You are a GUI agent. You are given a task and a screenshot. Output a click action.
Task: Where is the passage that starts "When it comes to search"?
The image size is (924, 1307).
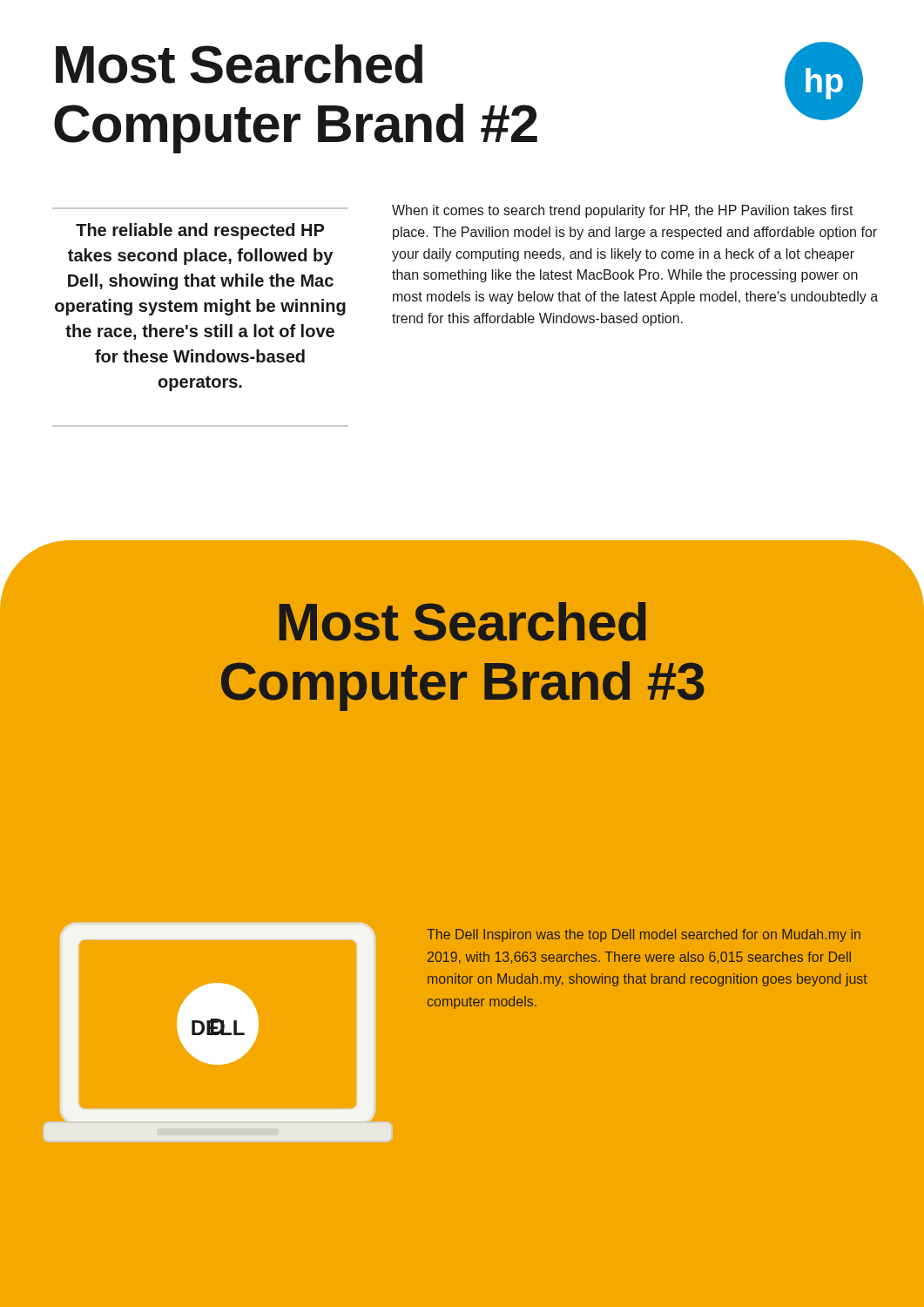coord(635,264)
